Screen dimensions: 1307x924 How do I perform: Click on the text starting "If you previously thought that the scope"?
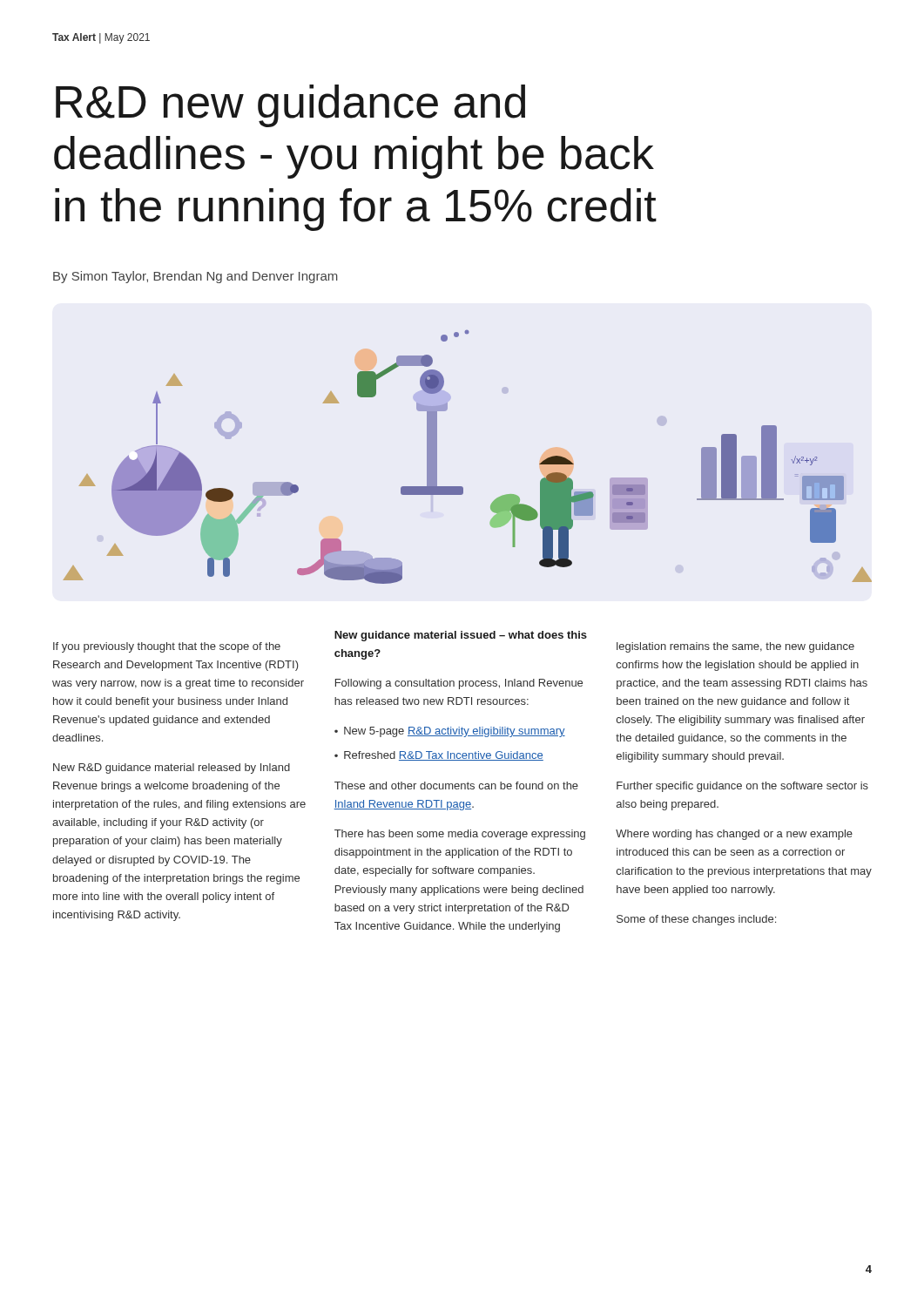(180, 780)
